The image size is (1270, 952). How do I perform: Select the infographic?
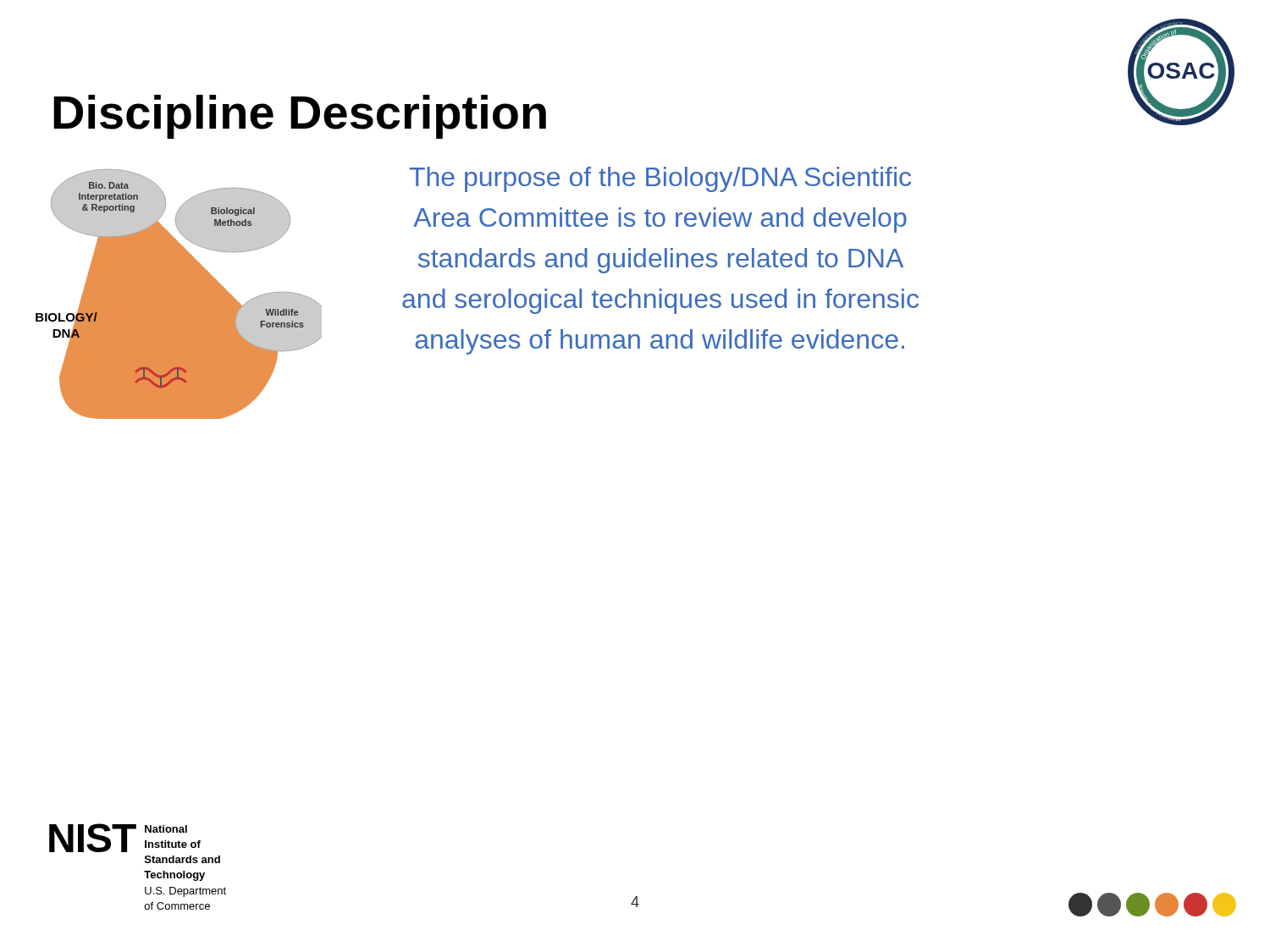click(178, 300)
